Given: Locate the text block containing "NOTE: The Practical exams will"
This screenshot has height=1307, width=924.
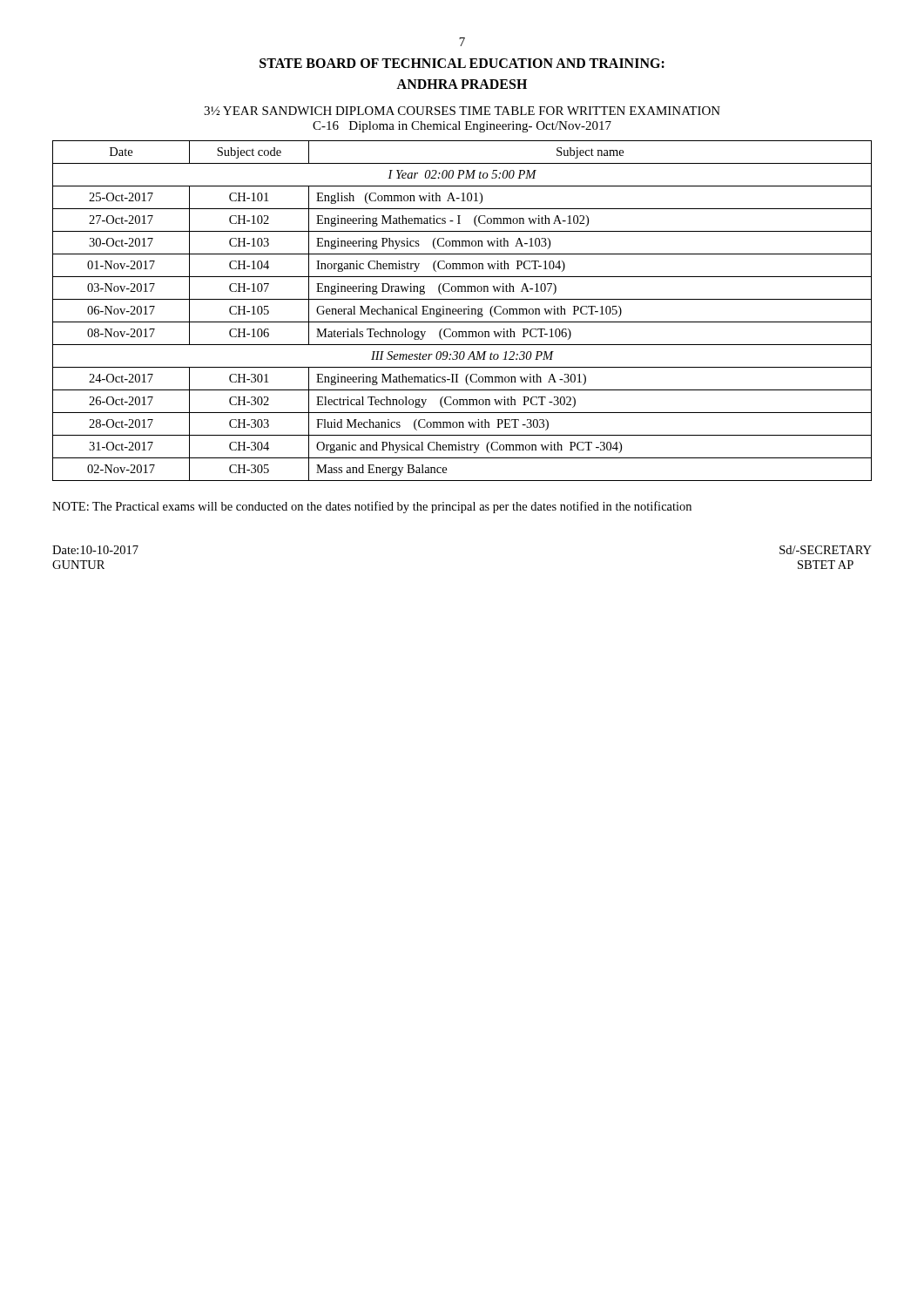Looking at the screenshot, I should 372,506.
